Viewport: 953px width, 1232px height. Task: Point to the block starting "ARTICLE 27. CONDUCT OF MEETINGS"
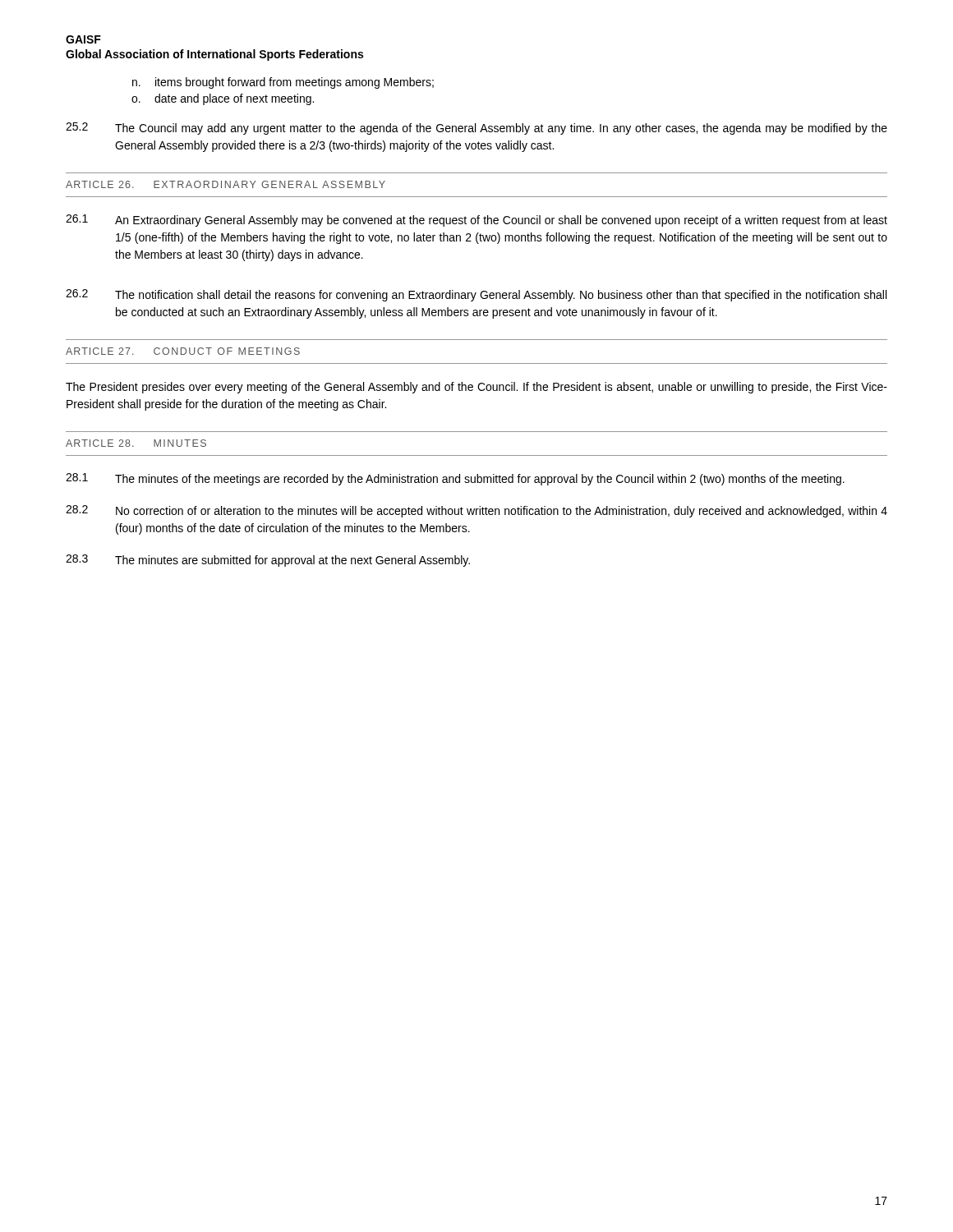coord(184,352)
